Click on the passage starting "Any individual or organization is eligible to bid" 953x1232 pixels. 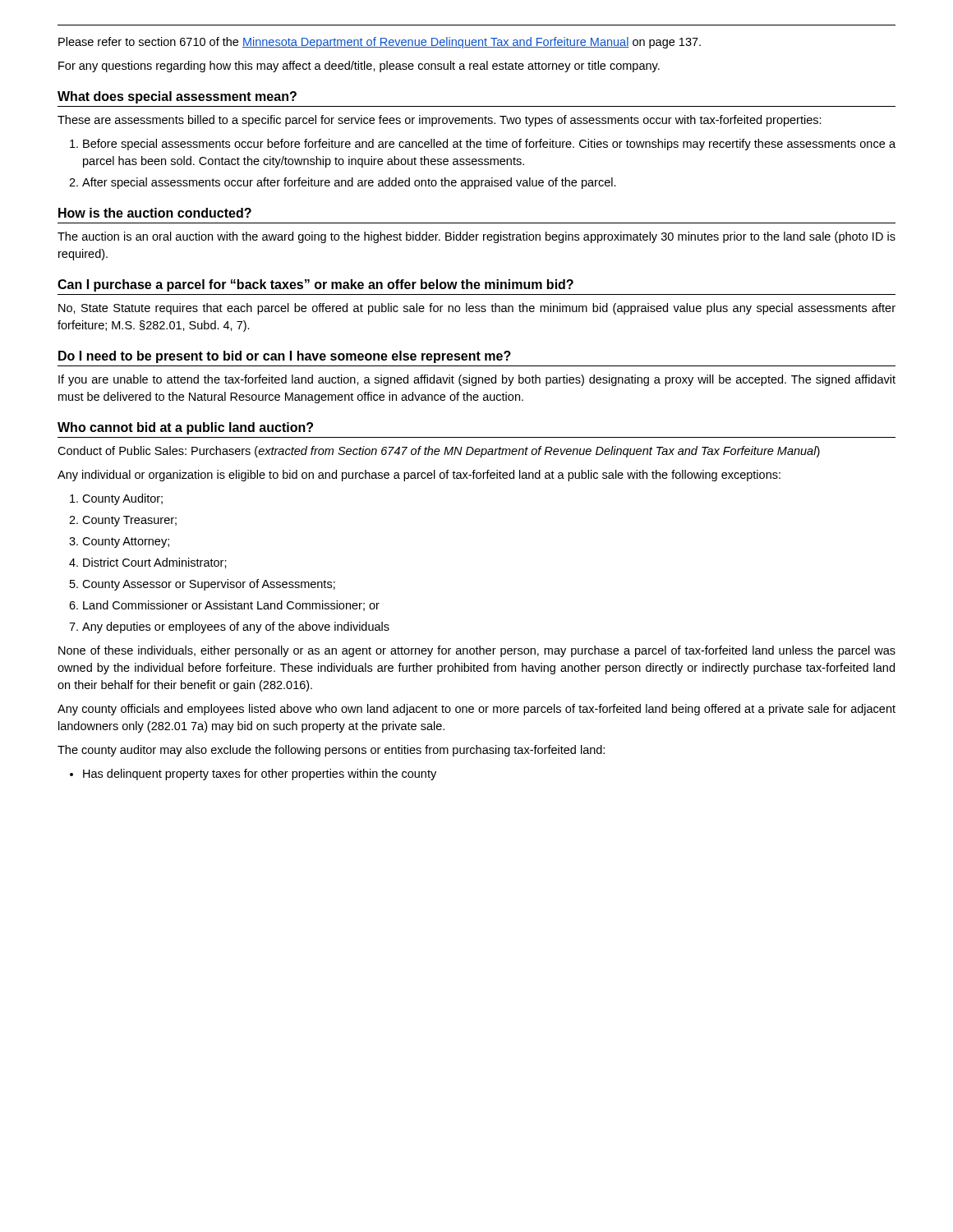(x=476, y=475)
